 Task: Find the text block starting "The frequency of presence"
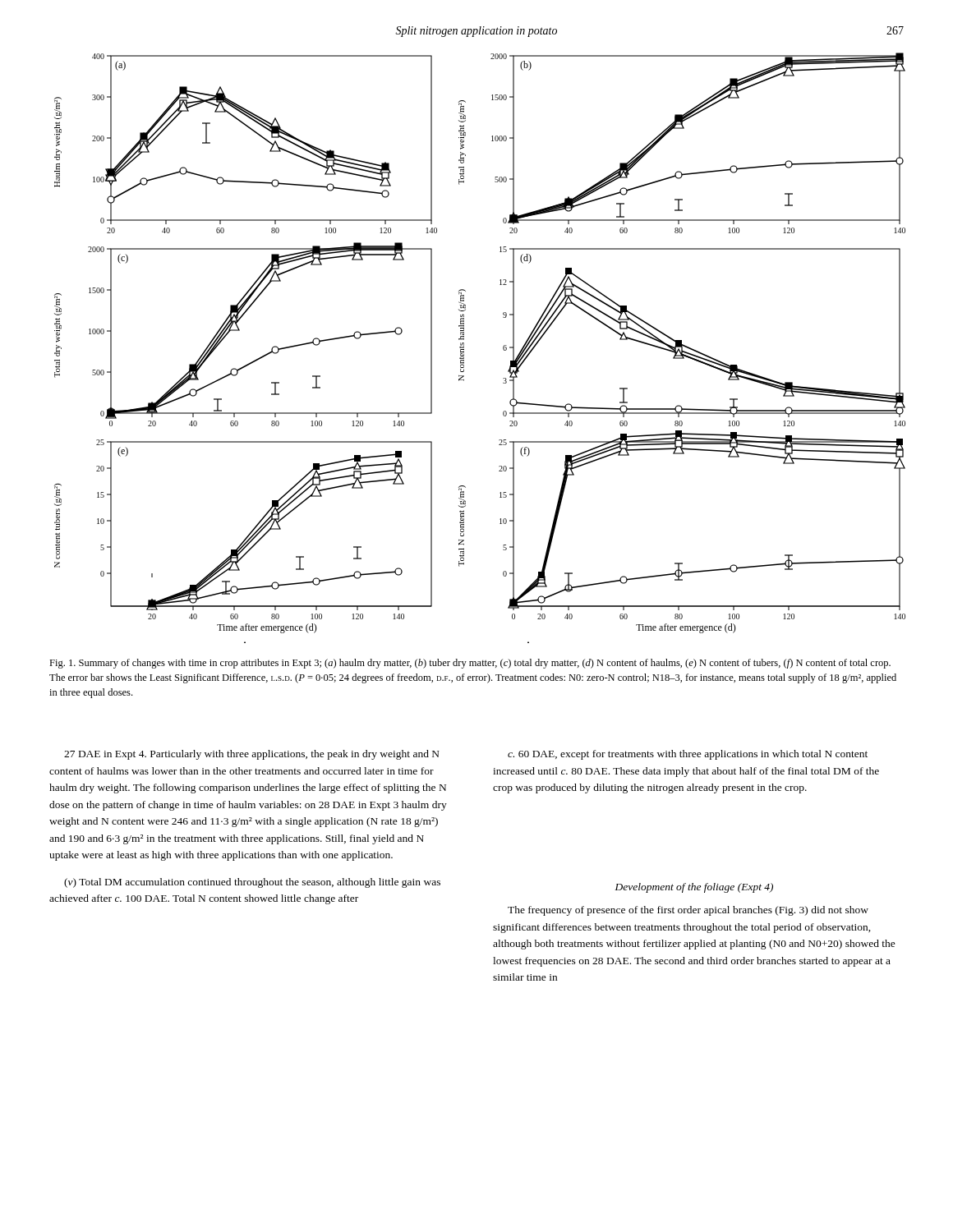pyautogui.click(x=694, y=944)
